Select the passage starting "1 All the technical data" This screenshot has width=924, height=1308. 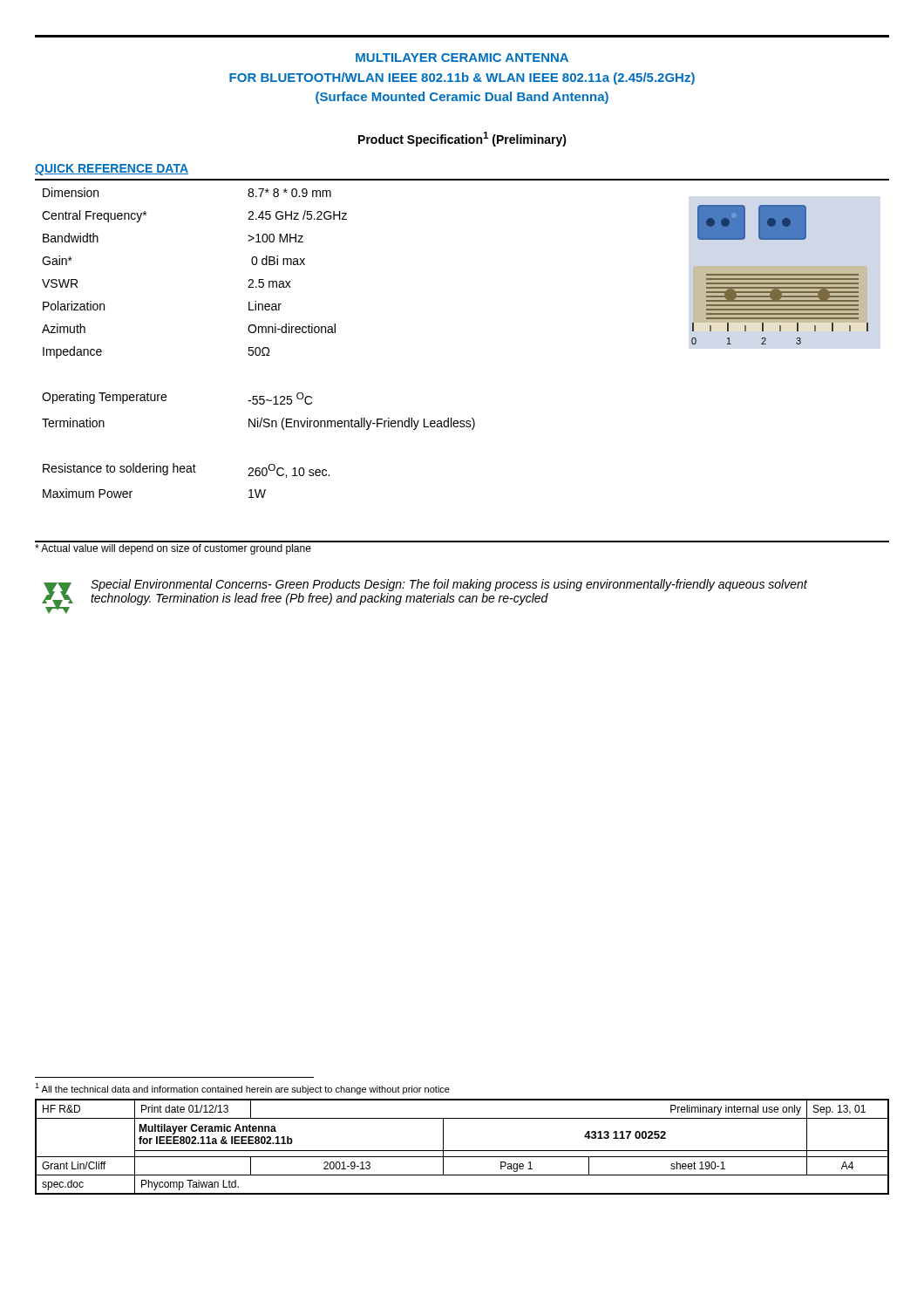pyautogui.click(x=242, y=1088)
